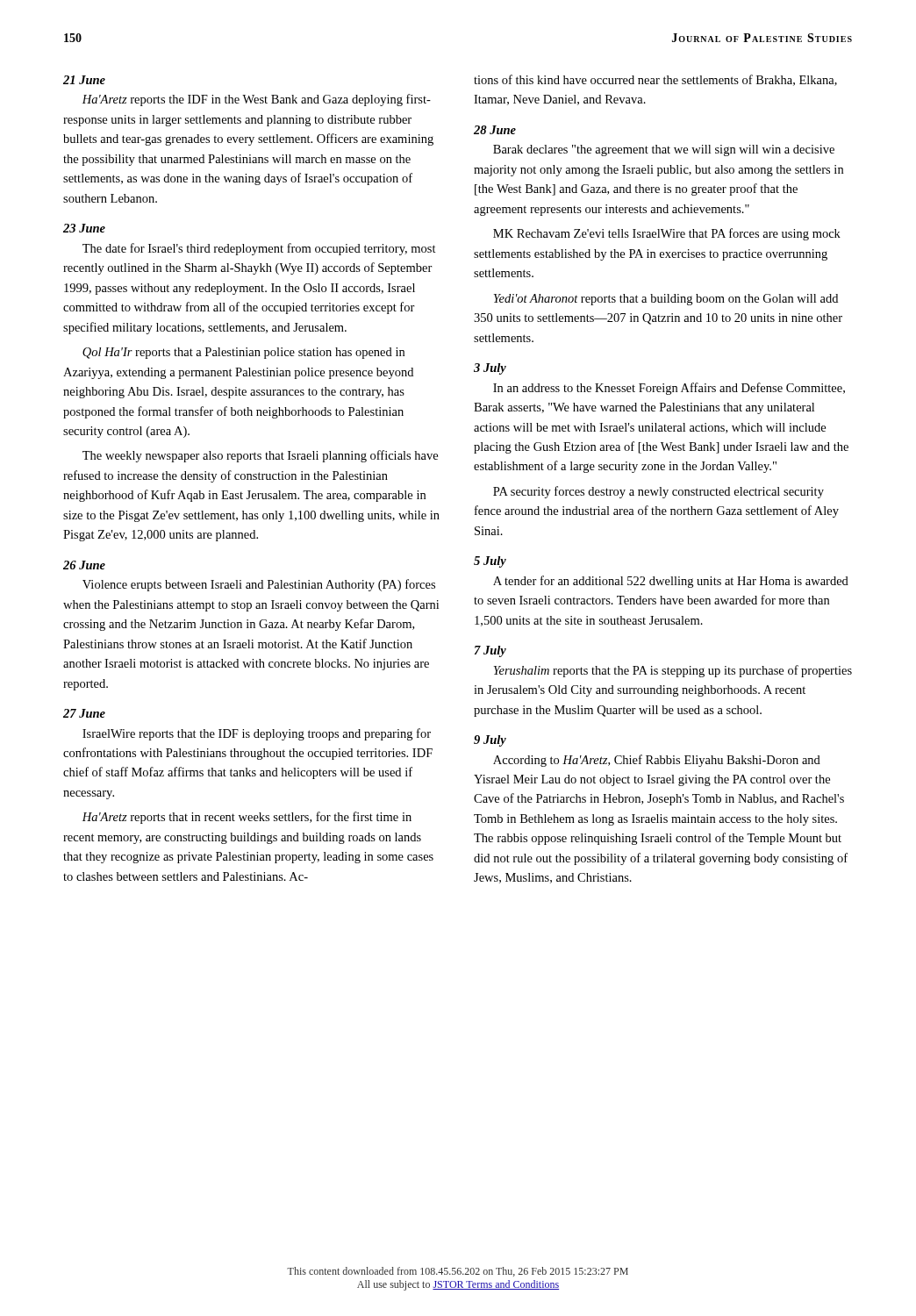The height and width of the screenshot is (1316, 916).
Task: Find the passage starting "According to Ha'Aretz,"
Action: click(x=663, y=819)
